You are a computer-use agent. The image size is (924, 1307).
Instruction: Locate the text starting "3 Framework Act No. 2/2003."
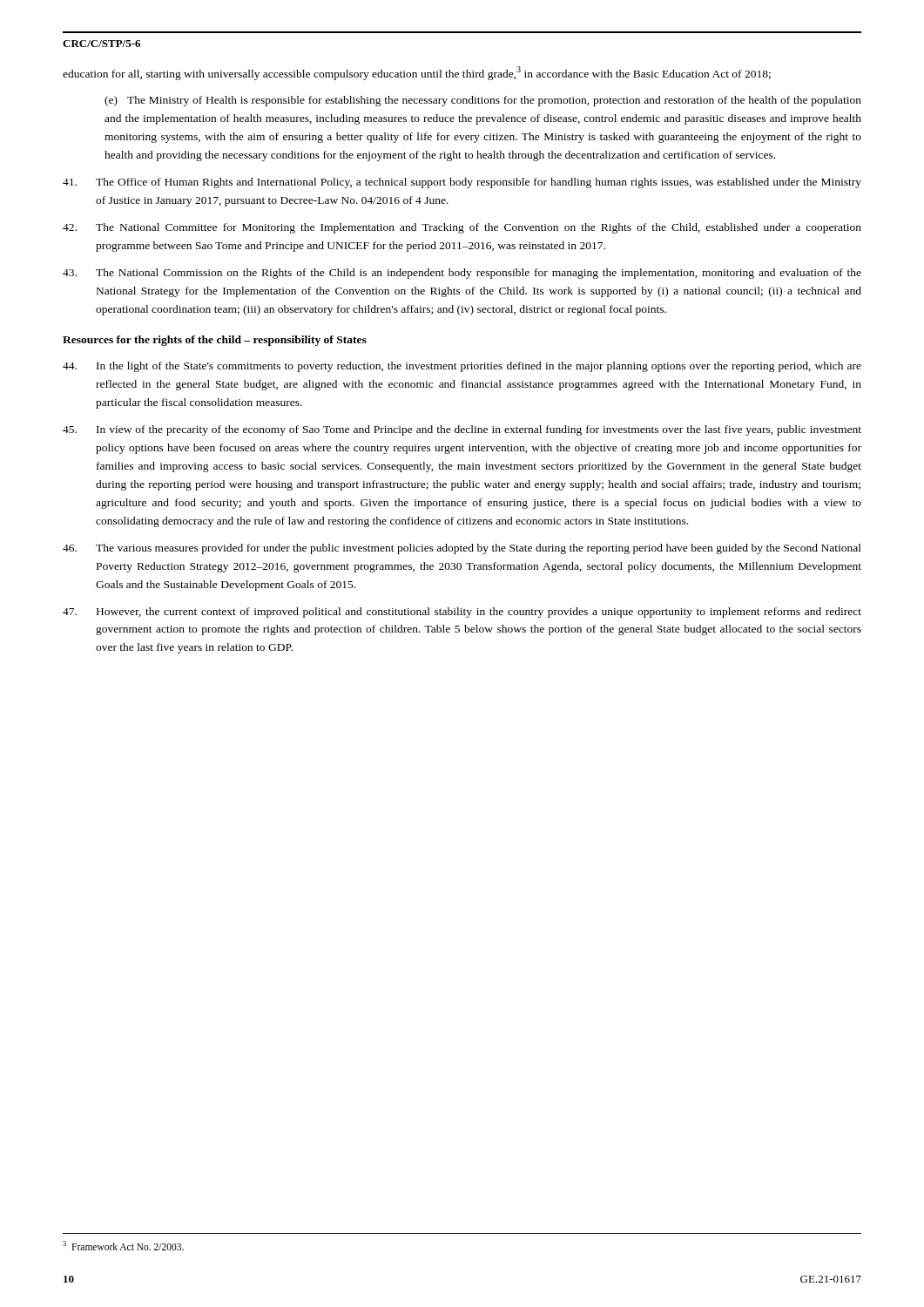[x=123, y=1245]
